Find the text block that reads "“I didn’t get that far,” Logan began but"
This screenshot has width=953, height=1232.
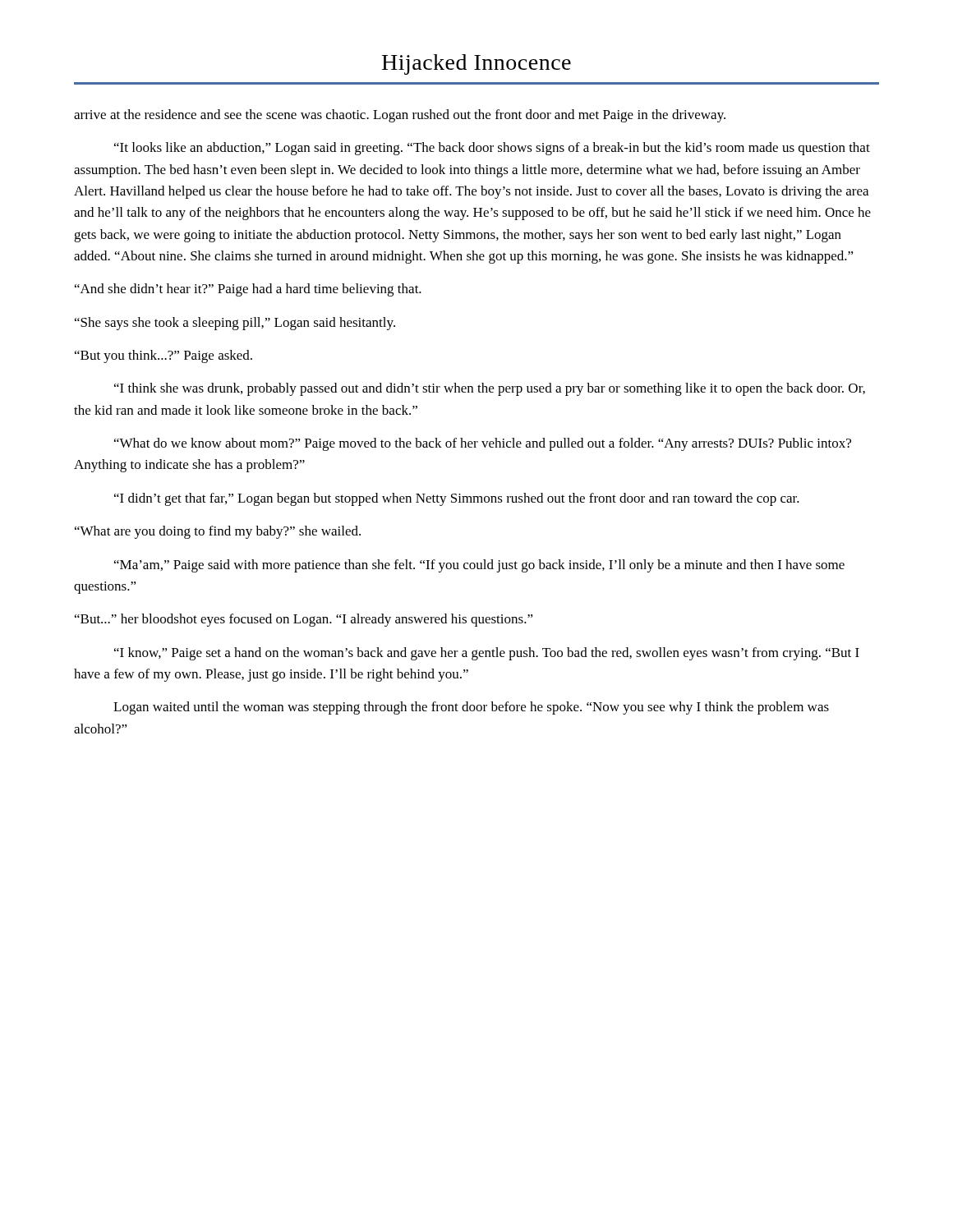(x=457, y=498)
